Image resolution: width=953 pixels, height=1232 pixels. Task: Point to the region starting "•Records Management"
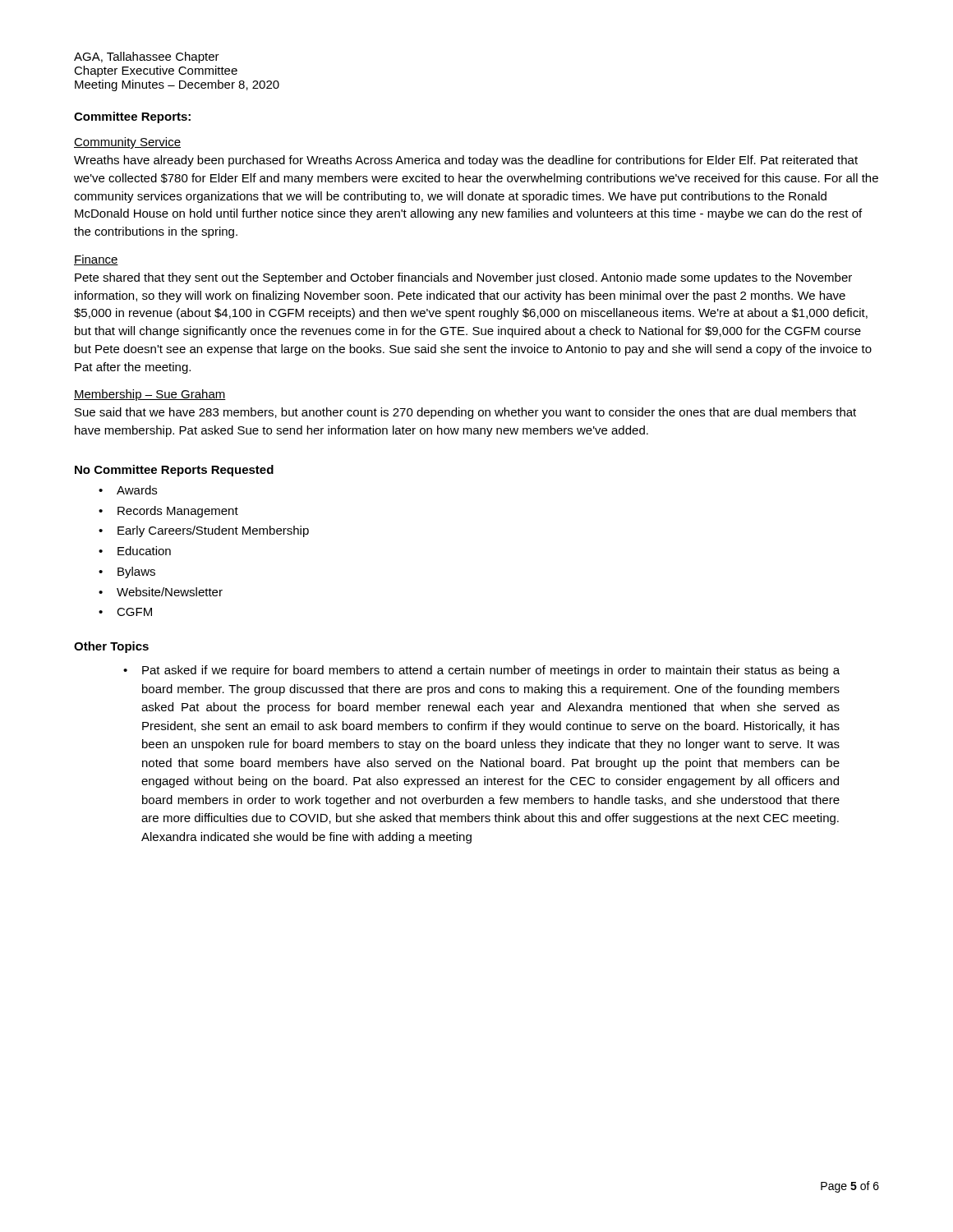(168, 510)
